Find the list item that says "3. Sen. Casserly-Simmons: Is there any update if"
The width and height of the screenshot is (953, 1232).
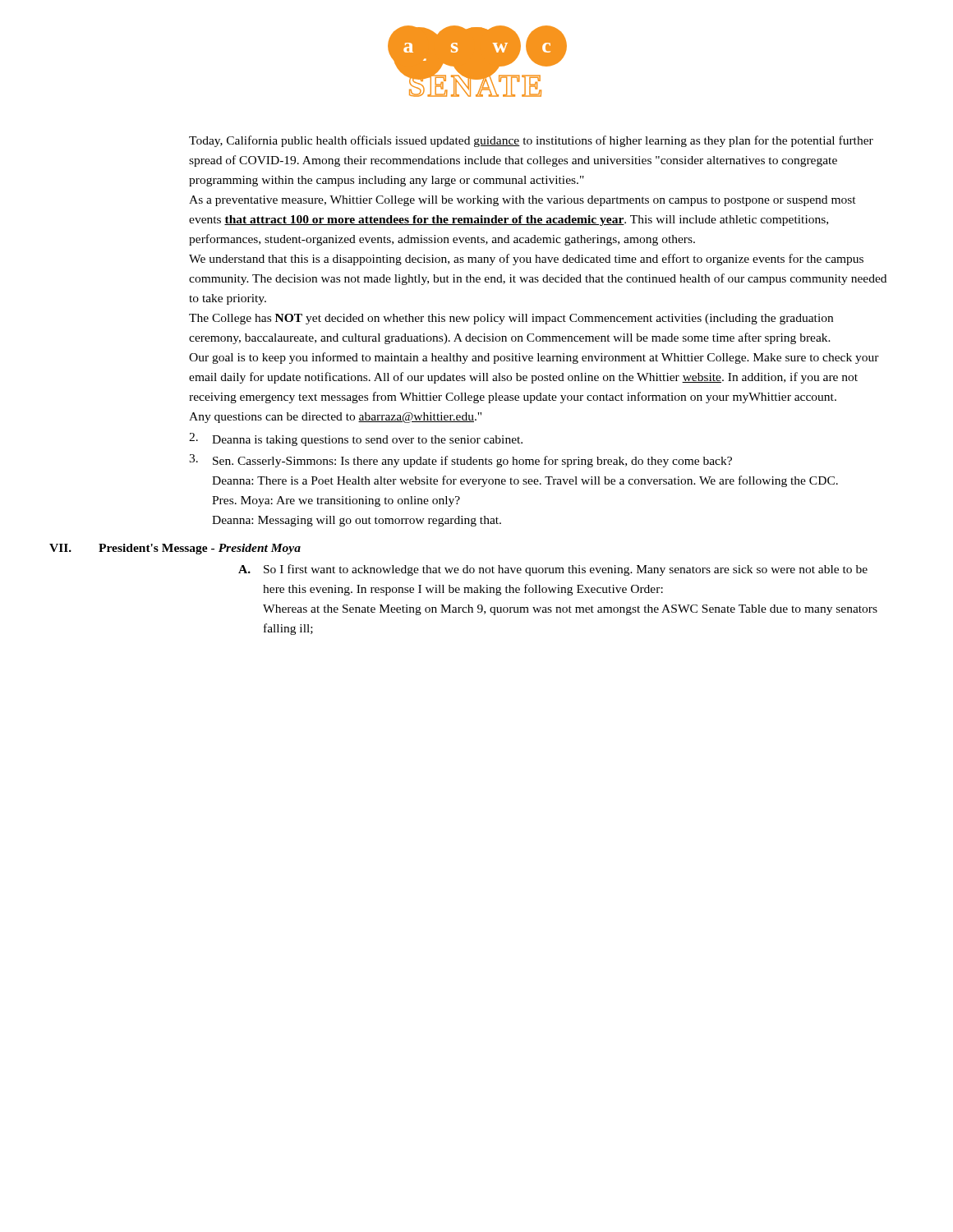click(x=538, y=491)
